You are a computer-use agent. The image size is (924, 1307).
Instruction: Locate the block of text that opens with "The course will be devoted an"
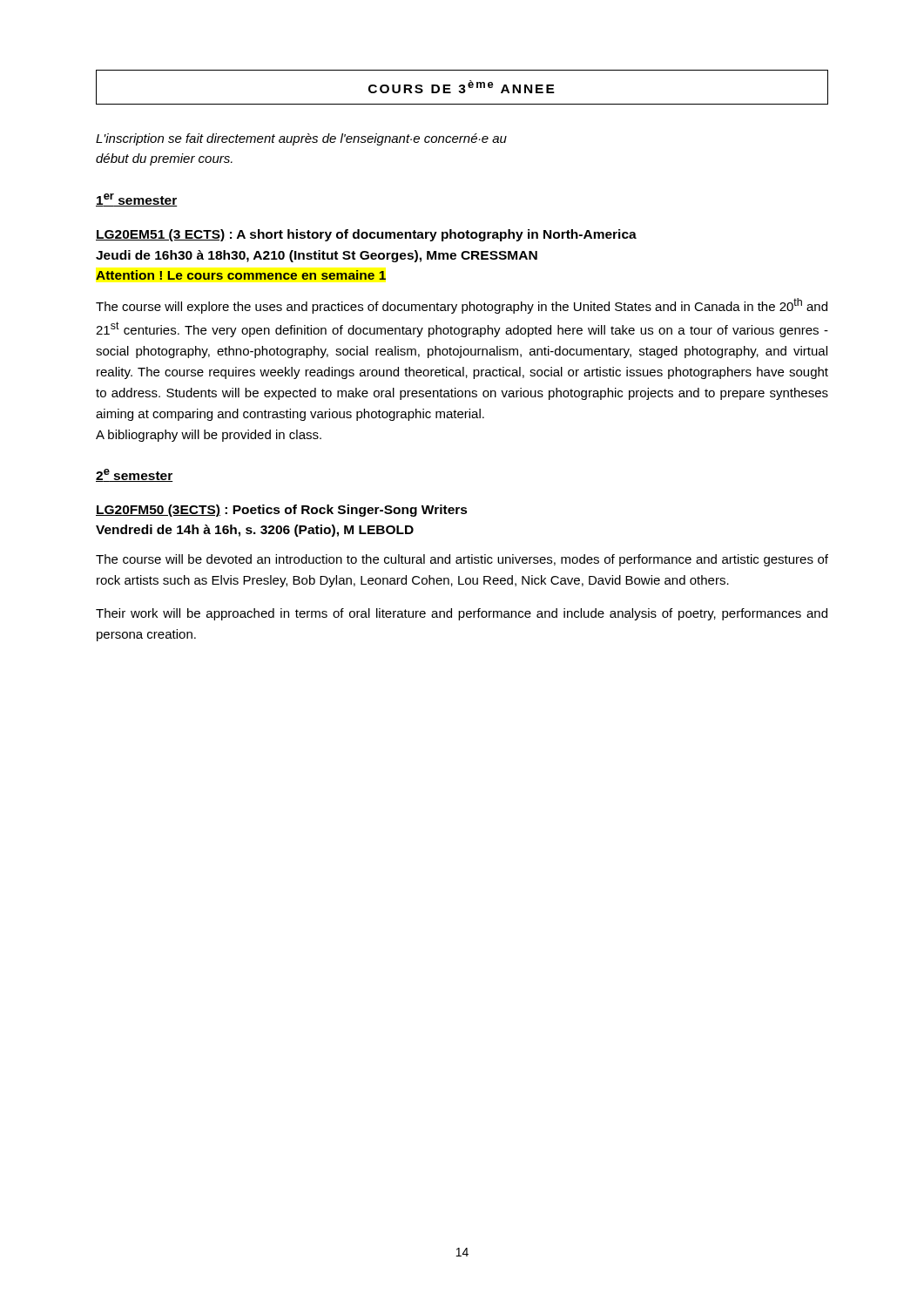click(462, 569)
